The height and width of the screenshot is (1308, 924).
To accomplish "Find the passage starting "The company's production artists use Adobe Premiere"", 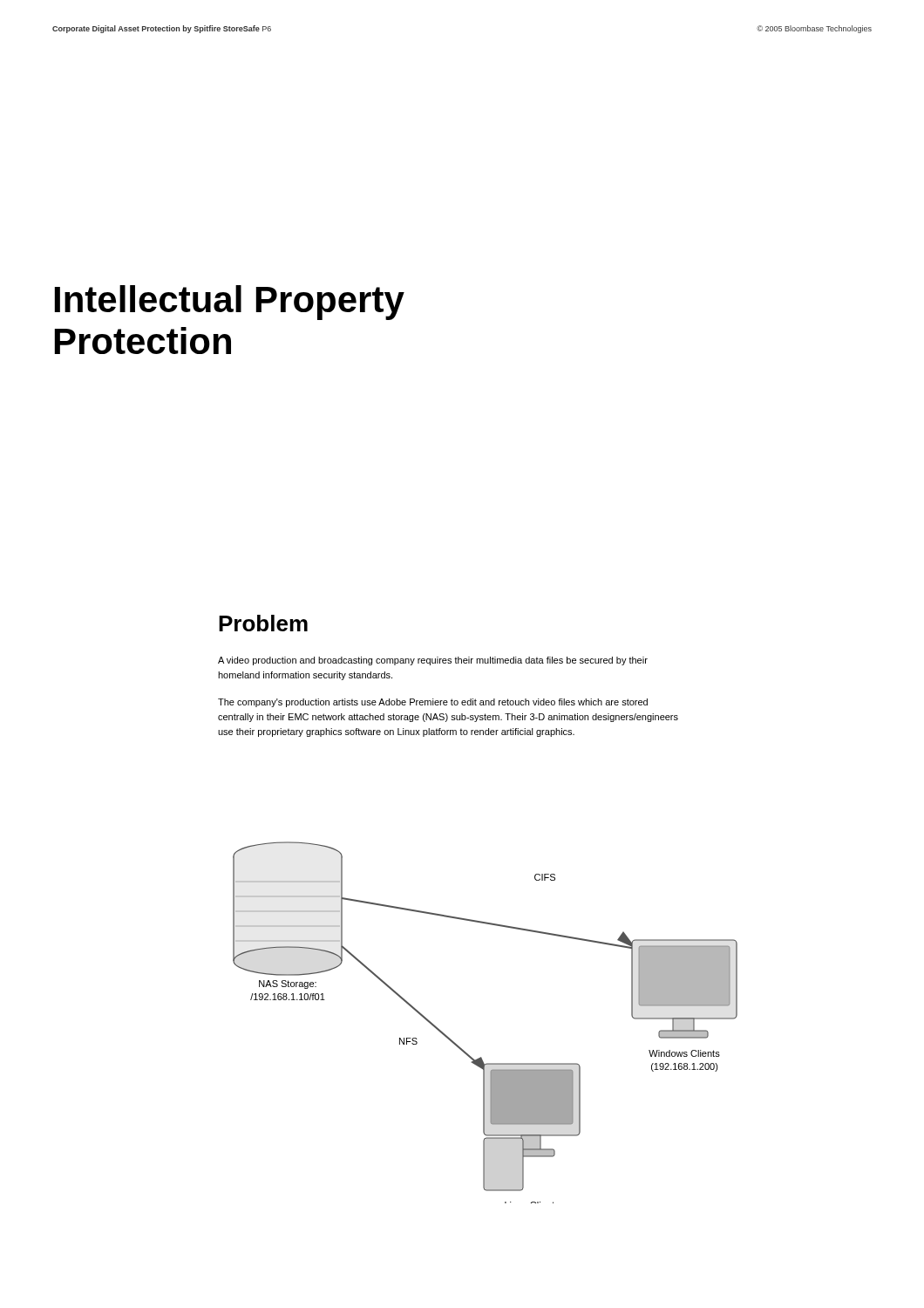I will pos(448,717).
